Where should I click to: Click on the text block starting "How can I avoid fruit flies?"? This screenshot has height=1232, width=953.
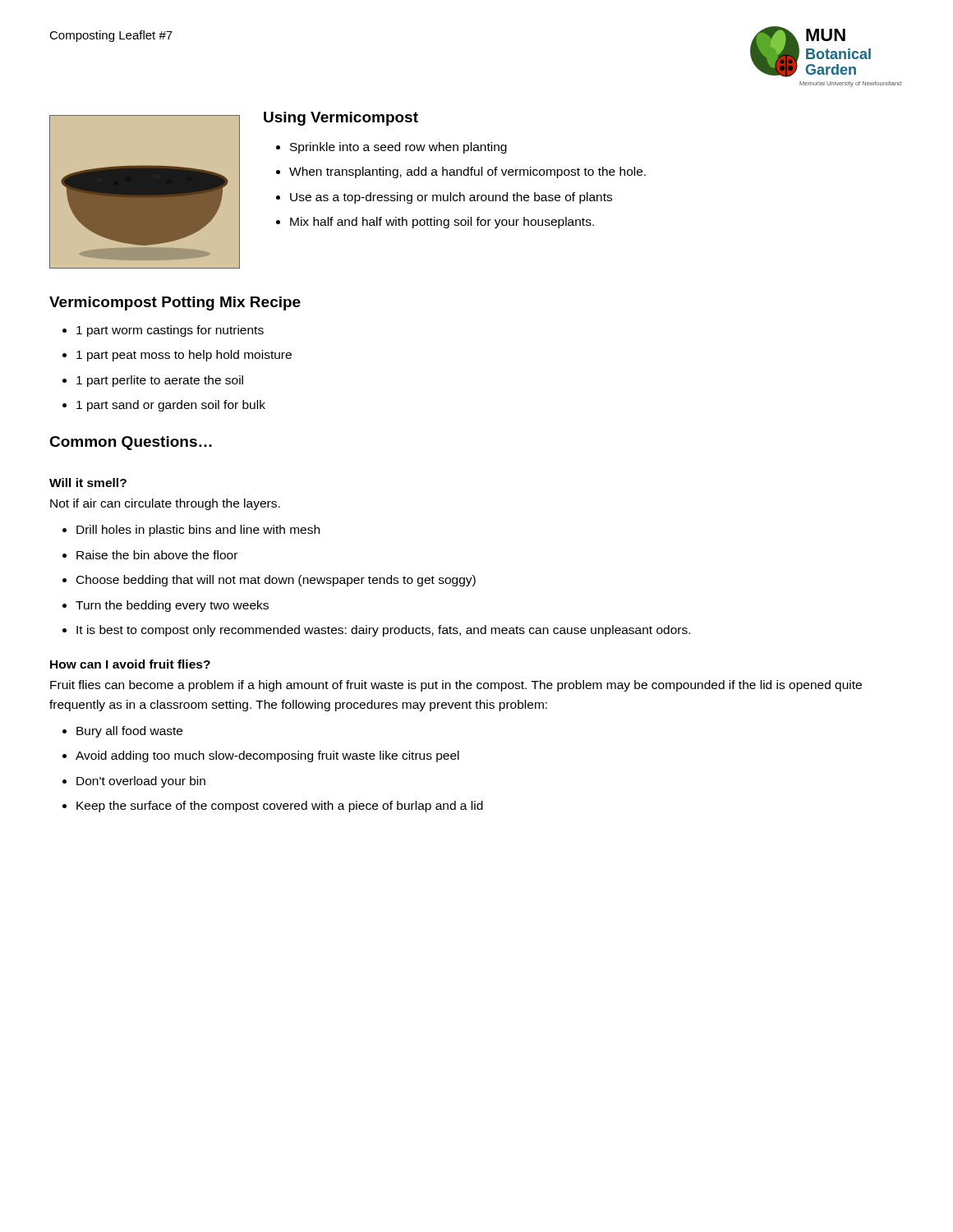130,664
